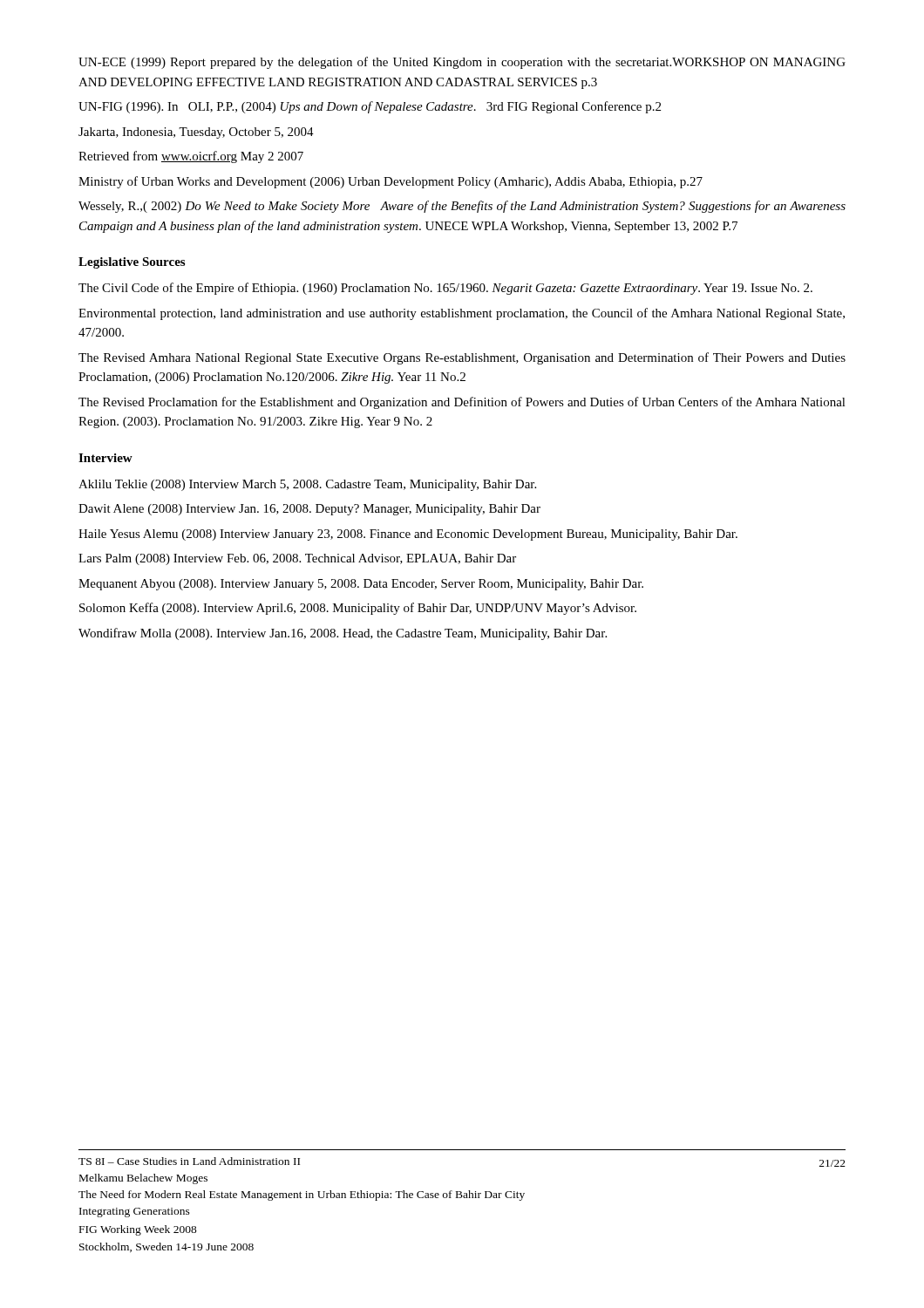The image size is (924, 1308).
Task: Point to the block beginning "The Civil Code of"
Action: point(446,288)
